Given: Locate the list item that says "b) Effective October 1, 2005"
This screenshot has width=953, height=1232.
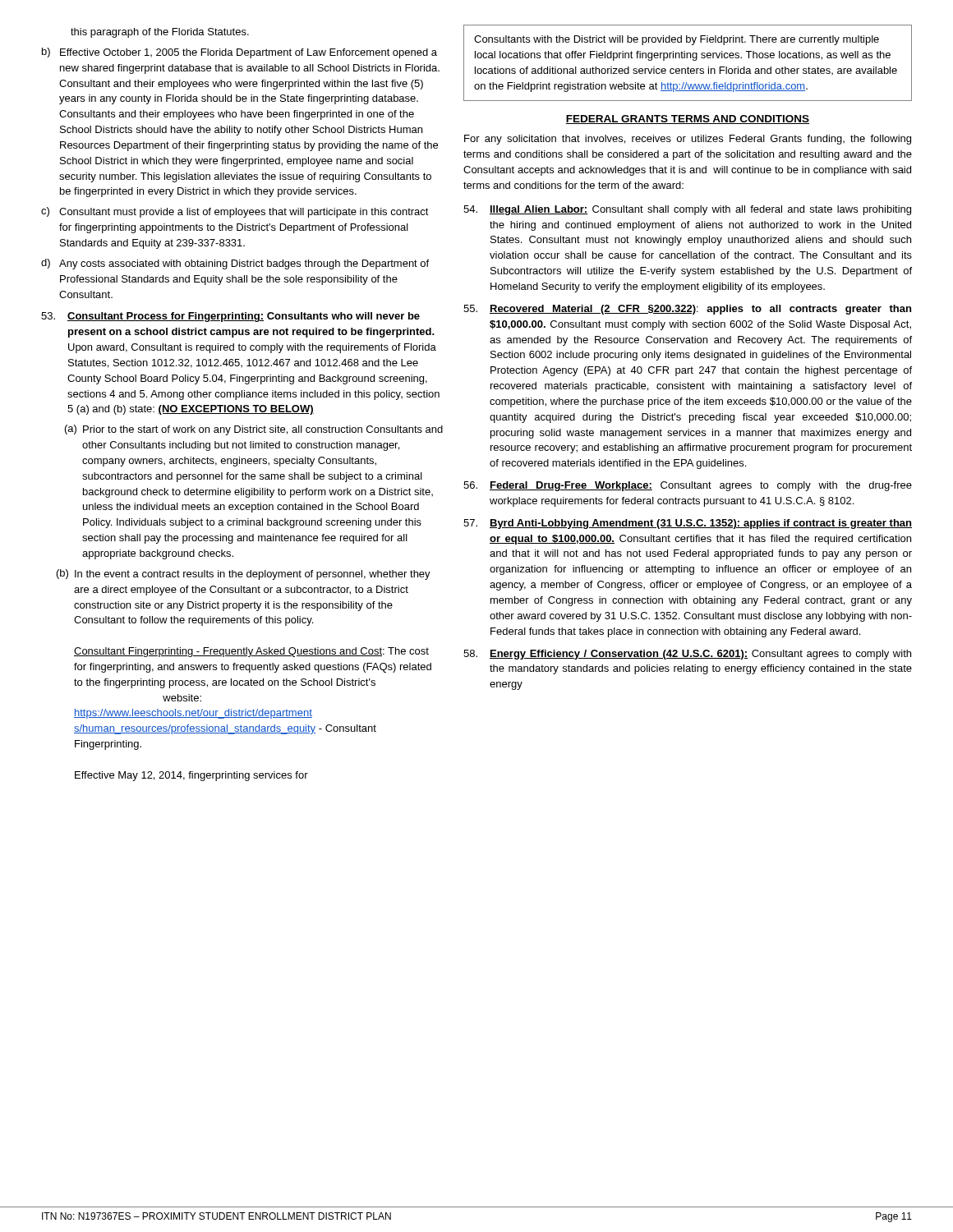Looking at the screenshot, I should pyautogui.click(x=242, y=122).
